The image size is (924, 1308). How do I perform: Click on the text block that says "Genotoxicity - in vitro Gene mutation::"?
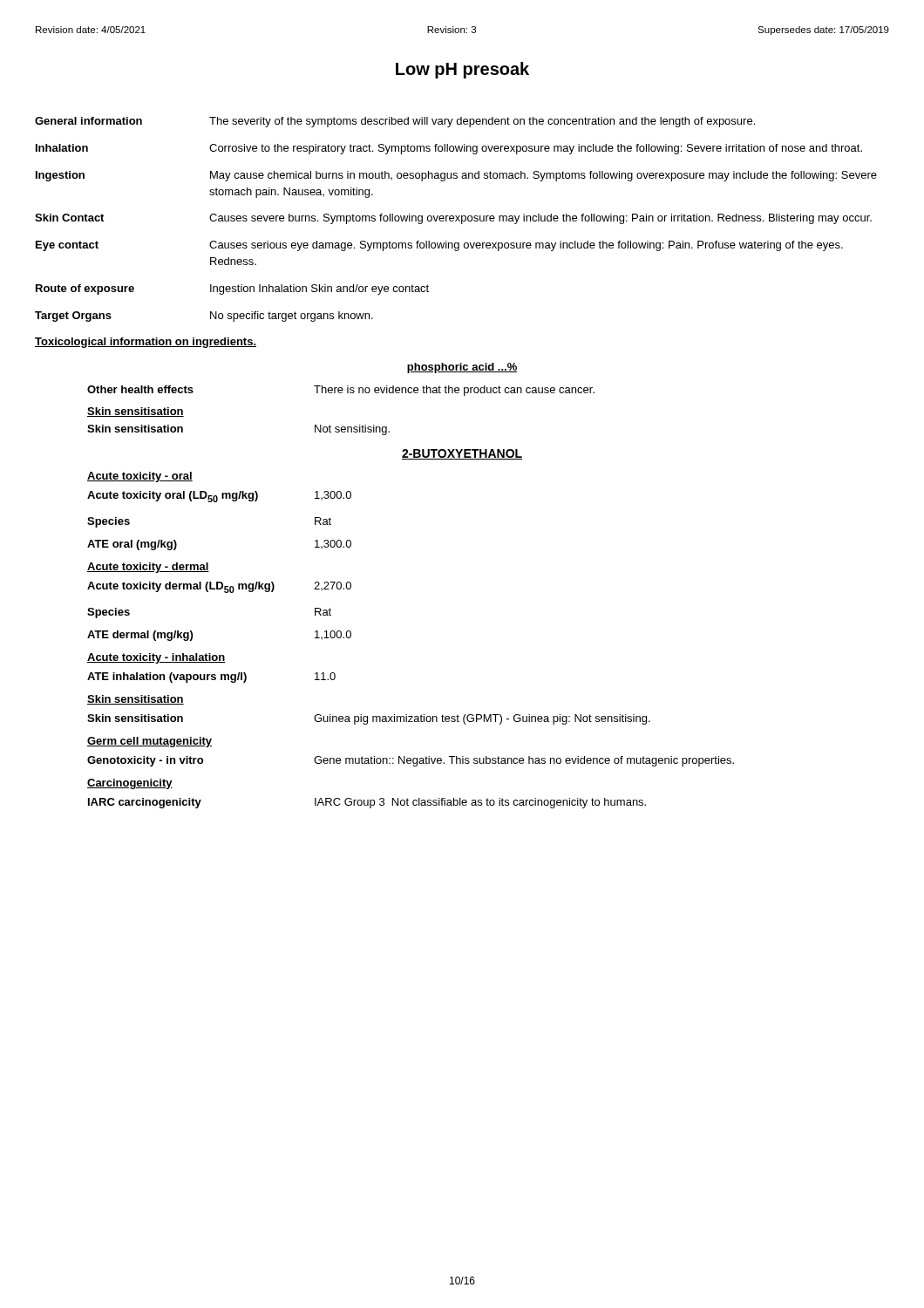click(488, 761)
